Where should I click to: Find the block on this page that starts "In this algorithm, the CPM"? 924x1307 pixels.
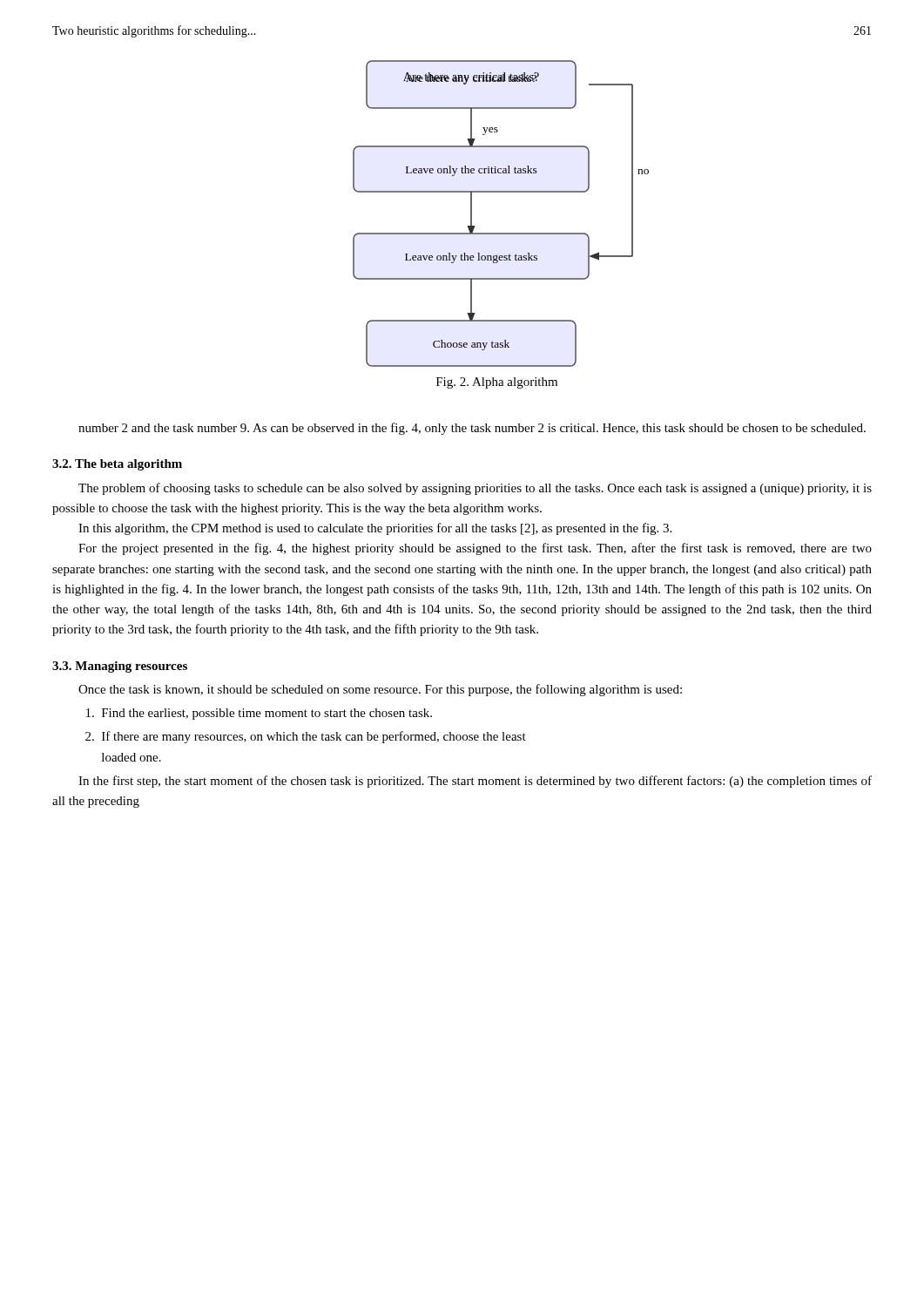pos(376,528)
